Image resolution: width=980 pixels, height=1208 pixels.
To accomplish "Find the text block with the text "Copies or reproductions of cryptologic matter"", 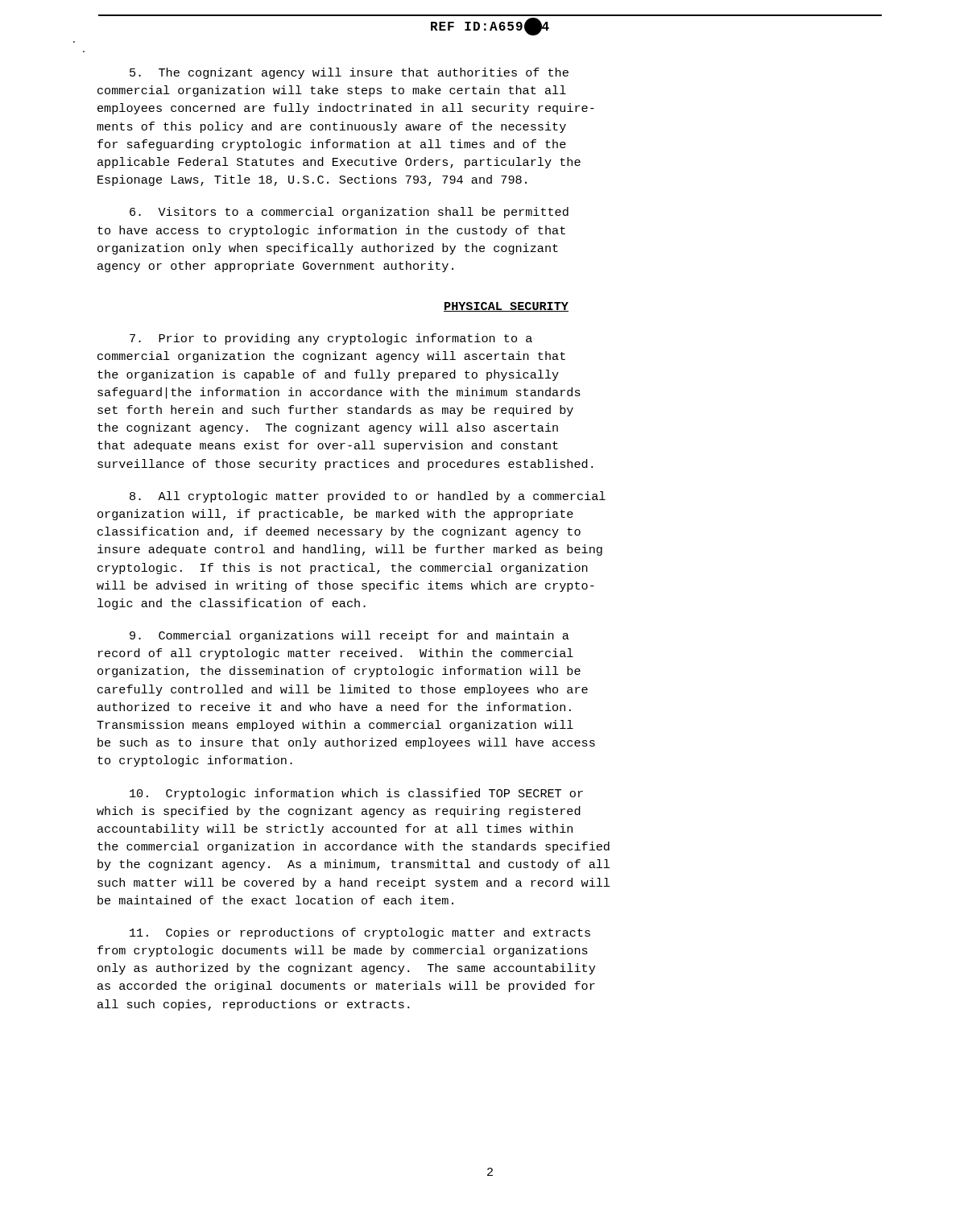I will coord(346,969).
